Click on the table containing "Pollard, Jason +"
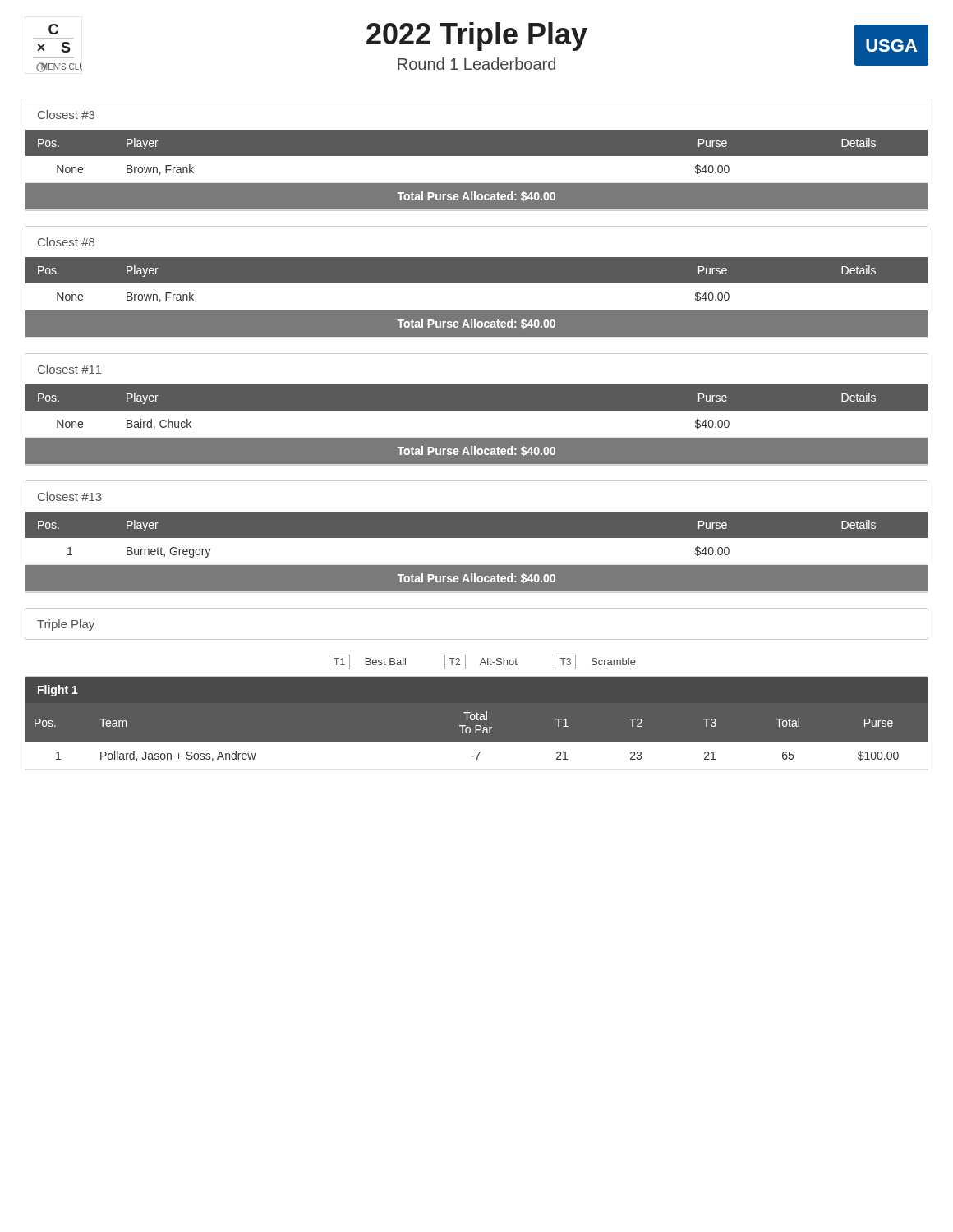Screen dimensions: 1232x953 (476, 723)
